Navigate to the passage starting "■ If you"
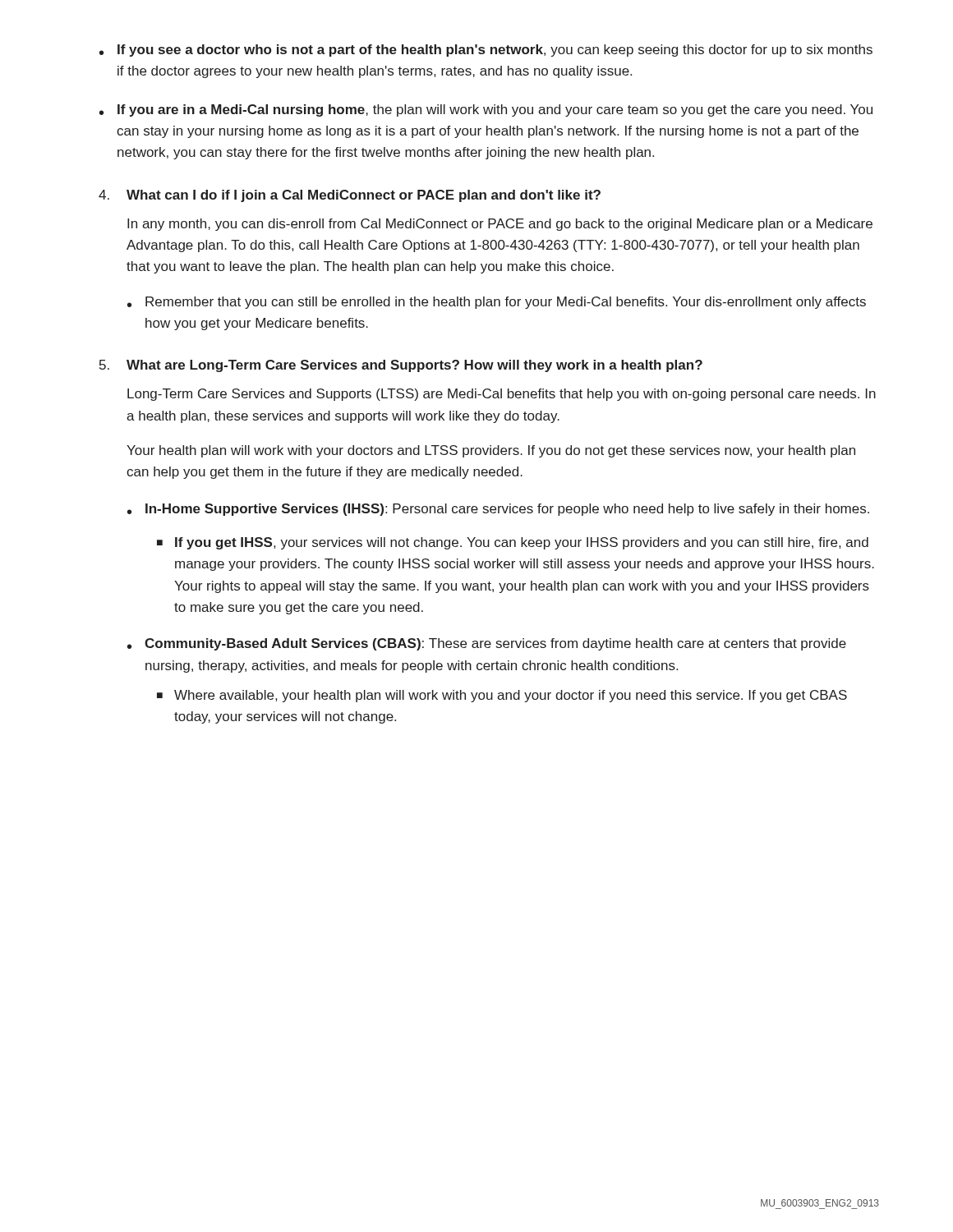 (x=518, y=575)
